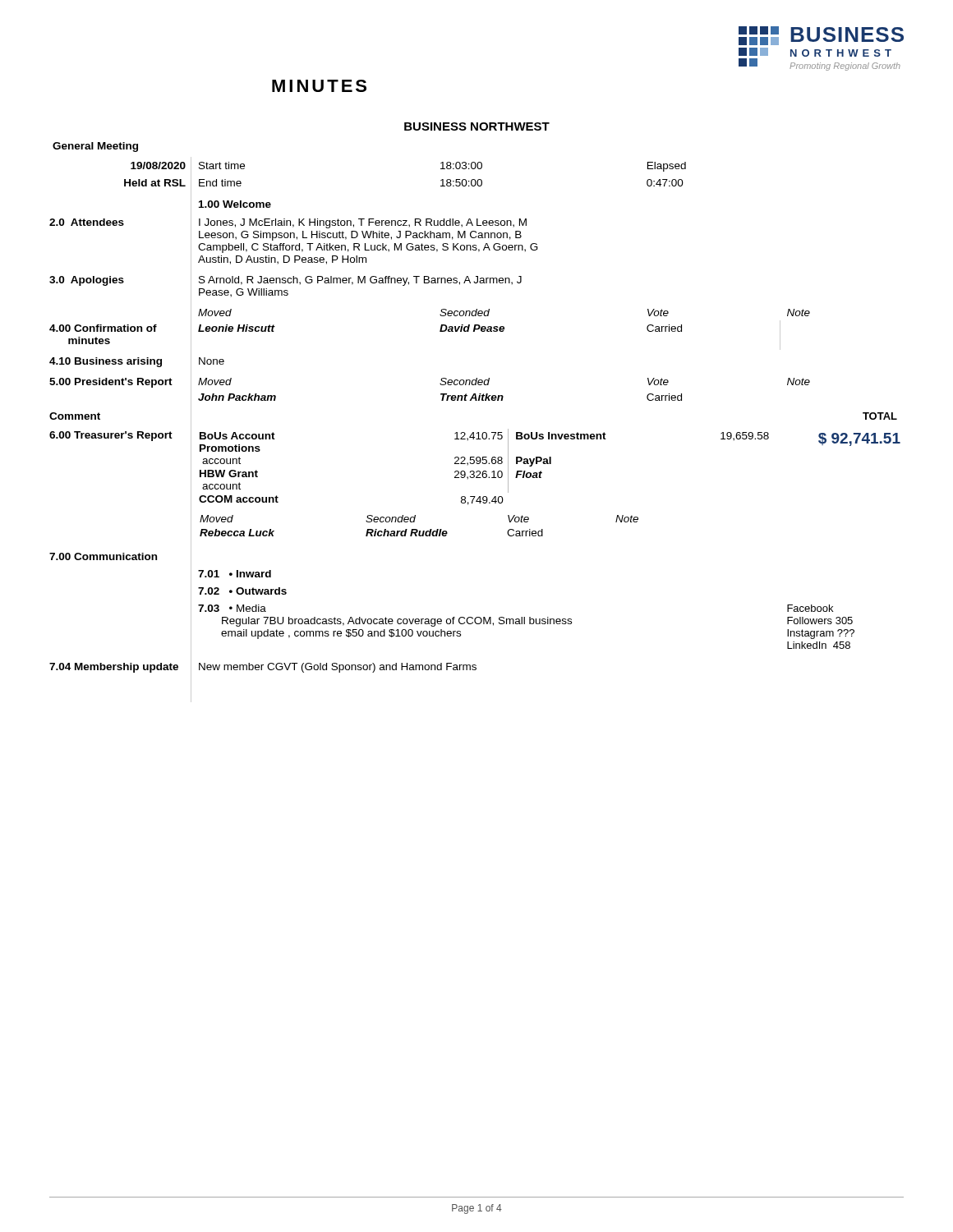The height and width of the screenshot is (1232, 953).
Task: Where does it say "BUSINESS NORTHWEST"?
Action: click(x=476, y=126)
